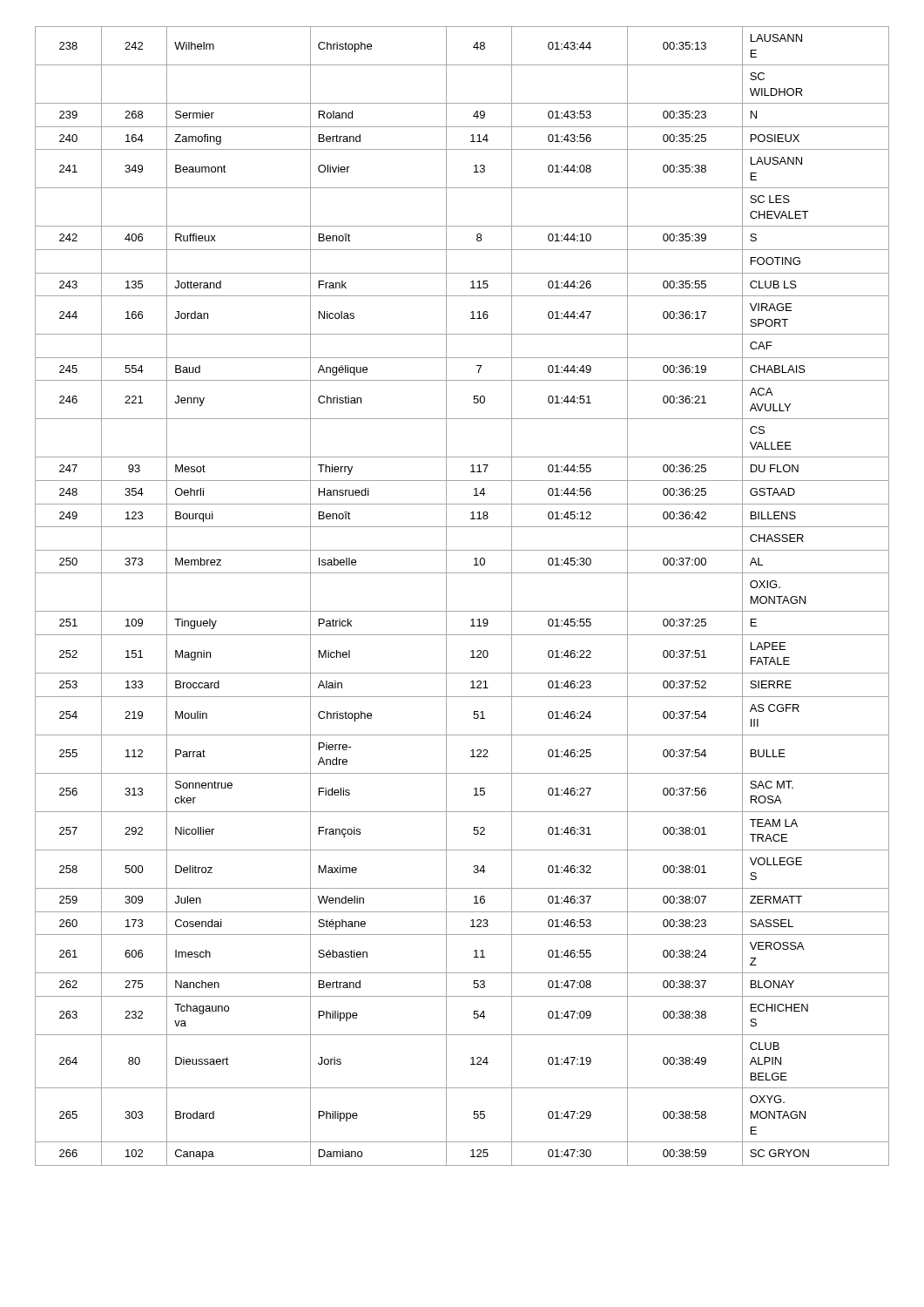Click on the table containing "LAUSANN E"
This screenshot has width=924, height=1307.
point(462,596)
